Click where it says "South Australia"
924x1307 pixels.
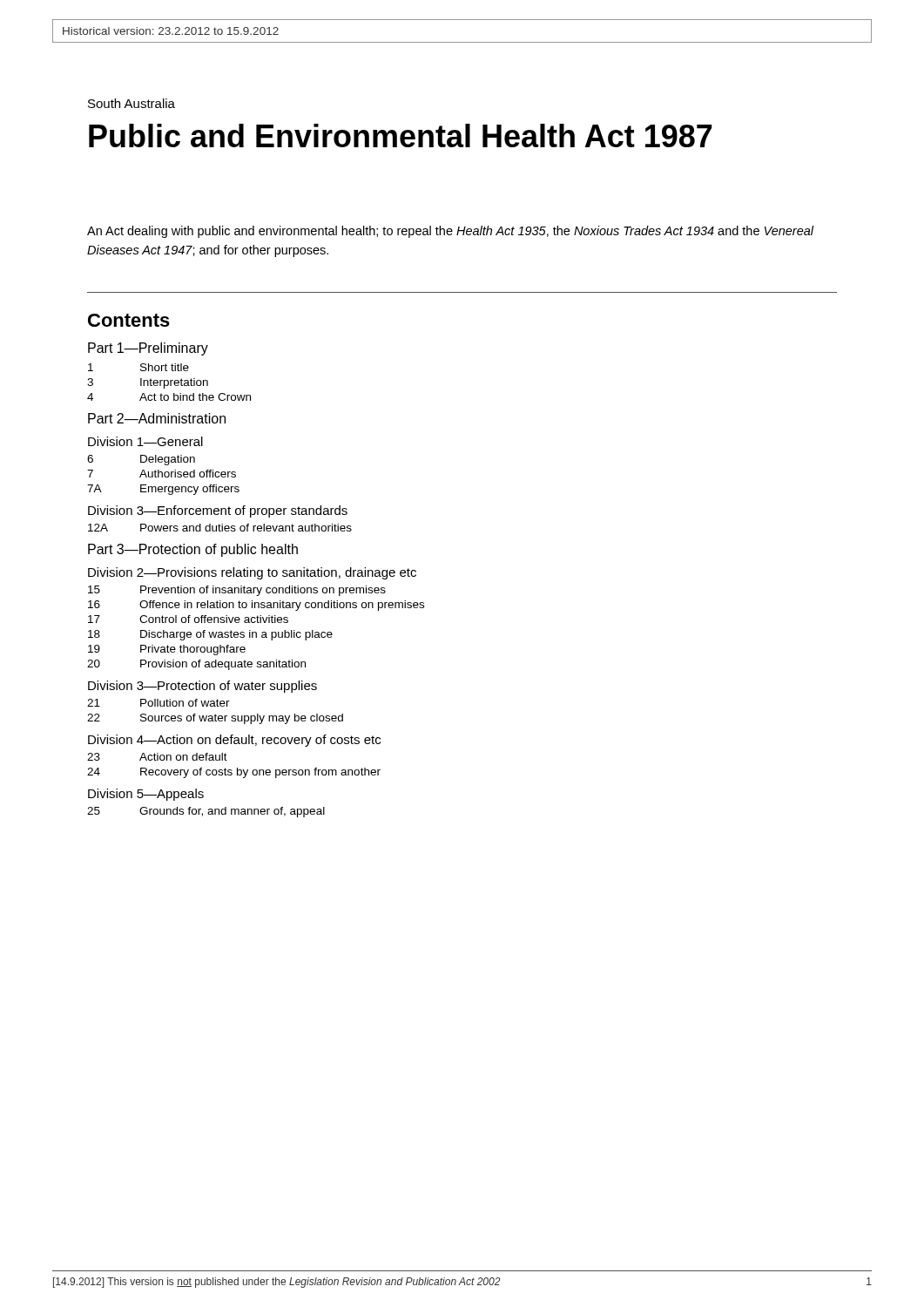(131, 103)
